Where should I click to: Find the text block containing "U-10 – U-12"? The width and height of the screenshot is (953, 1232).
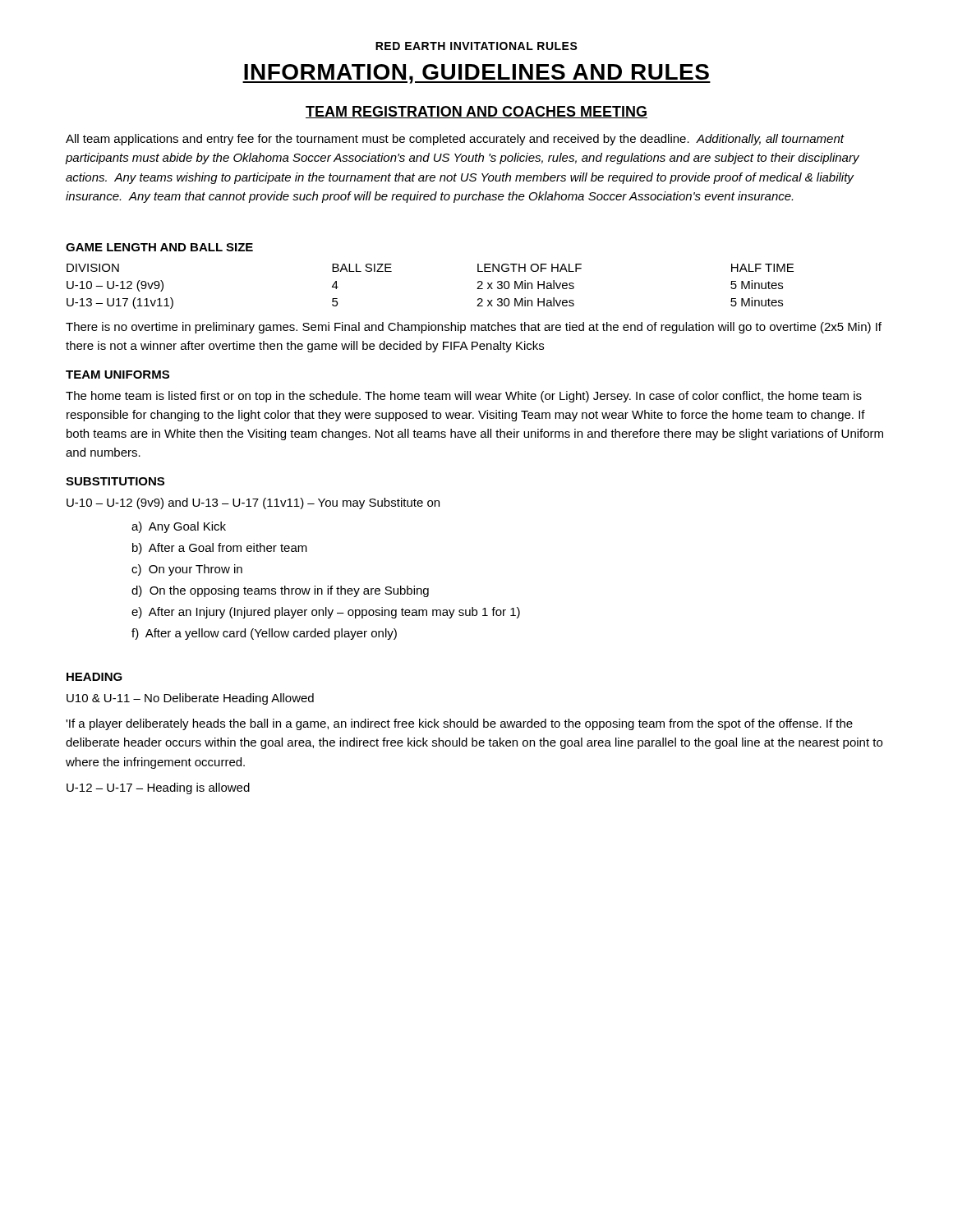pos(253,502)
